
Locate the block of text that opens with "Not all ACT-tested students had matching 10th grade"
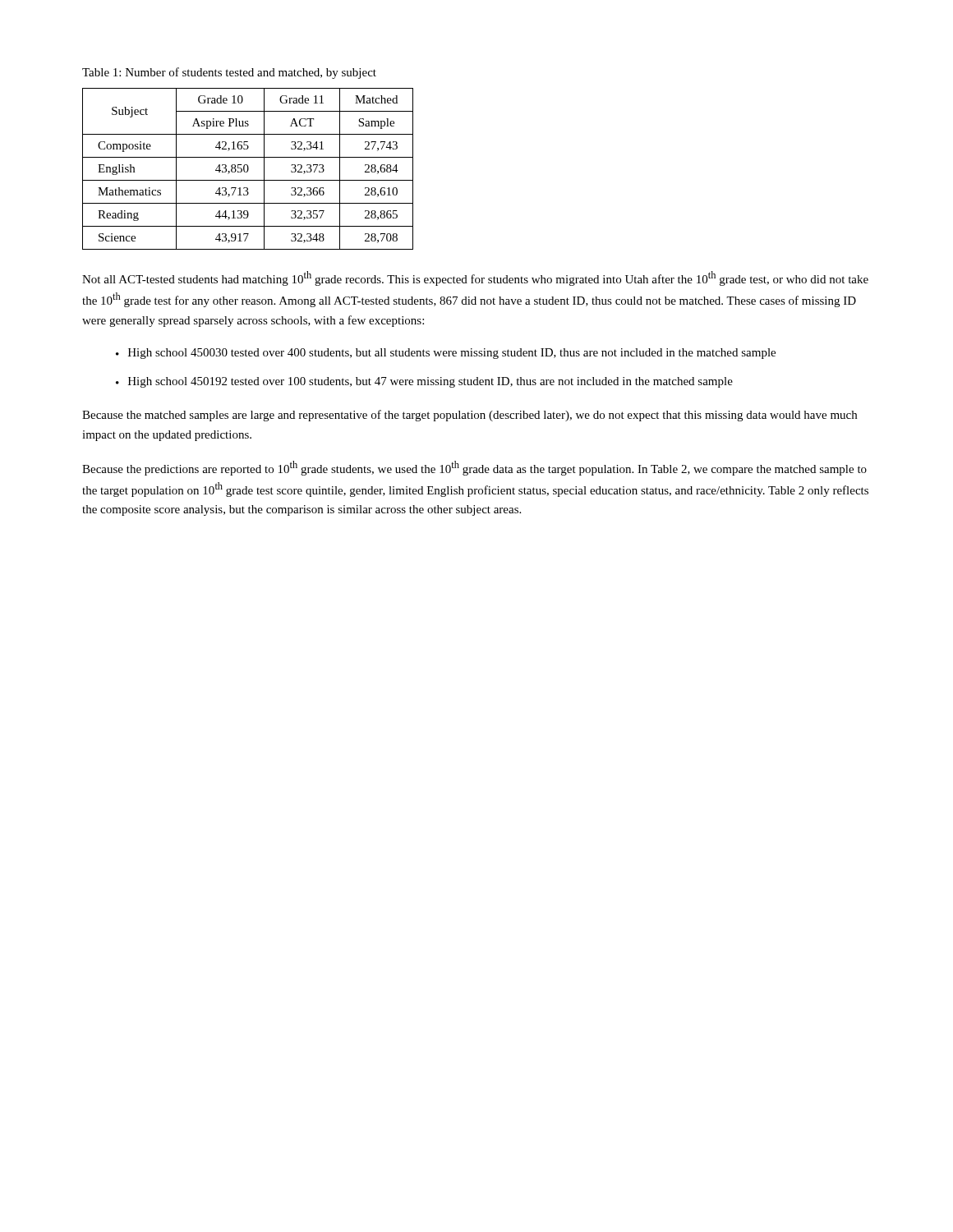click(475, 298)
